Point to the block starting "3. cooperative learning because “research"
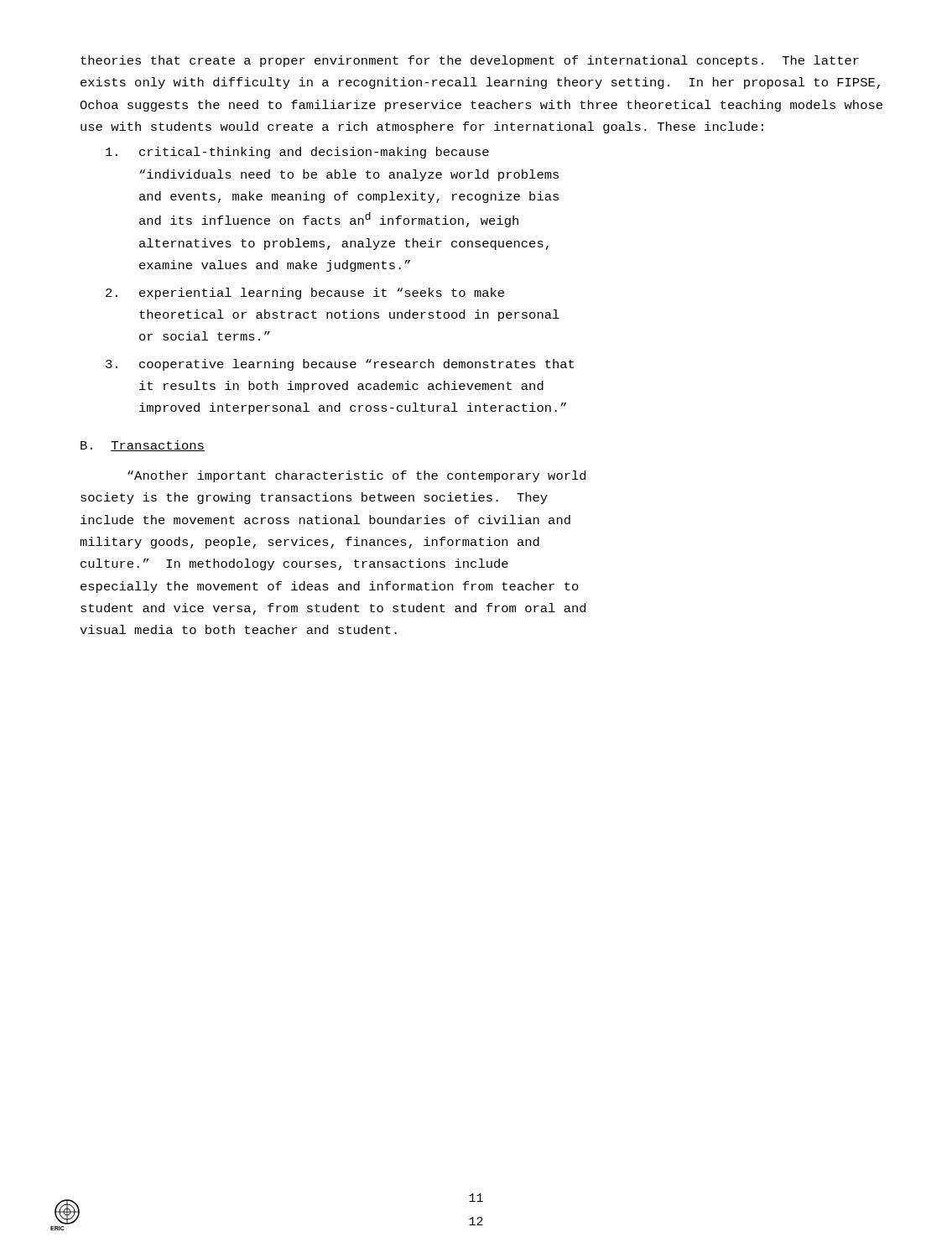This screenshot has width=952, height=1258. pyautogui.click(x=495, y=387)
